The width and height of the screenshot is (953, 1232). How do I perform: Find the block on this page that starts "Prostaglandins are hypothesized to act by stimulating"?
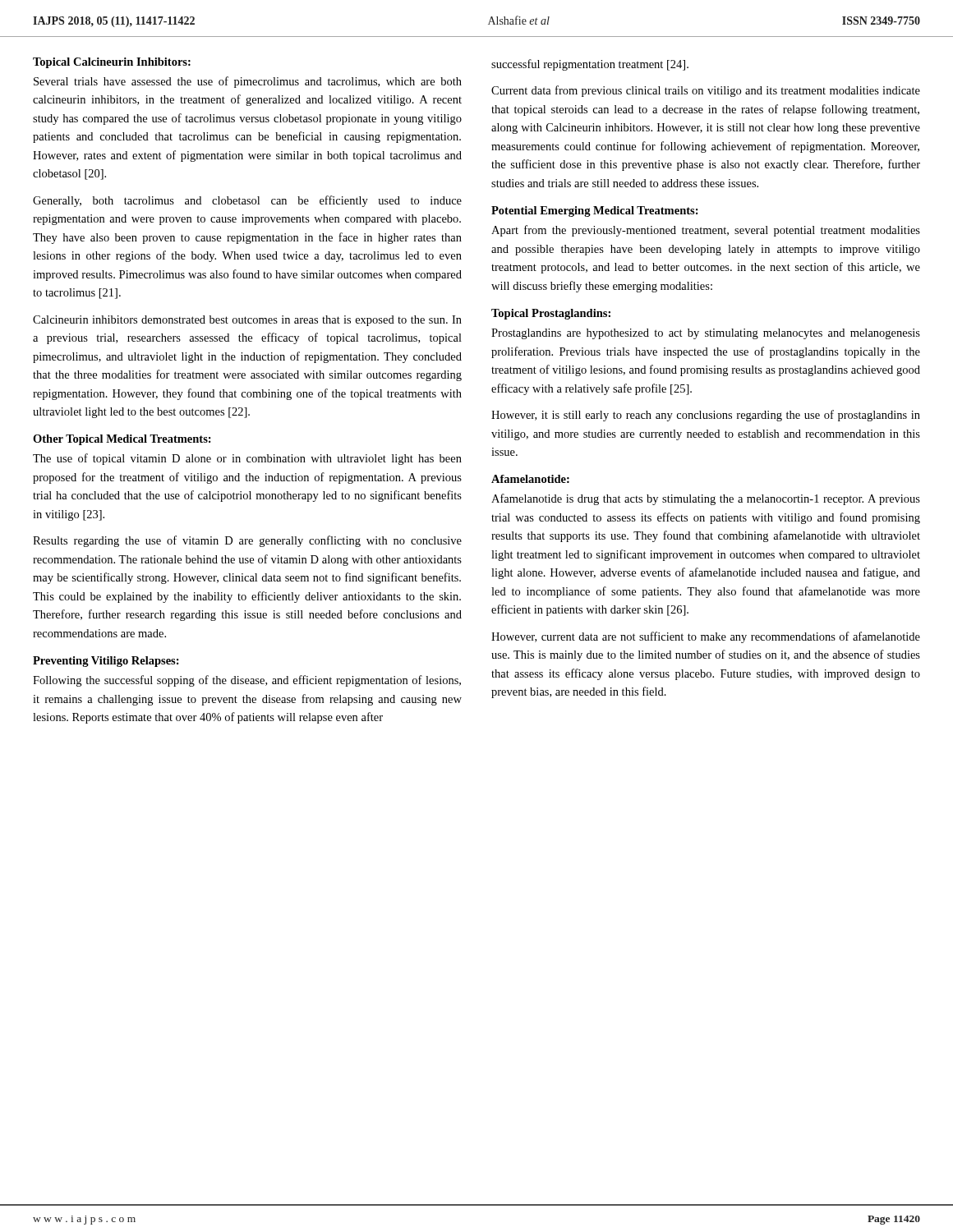[x=706, y=361]
